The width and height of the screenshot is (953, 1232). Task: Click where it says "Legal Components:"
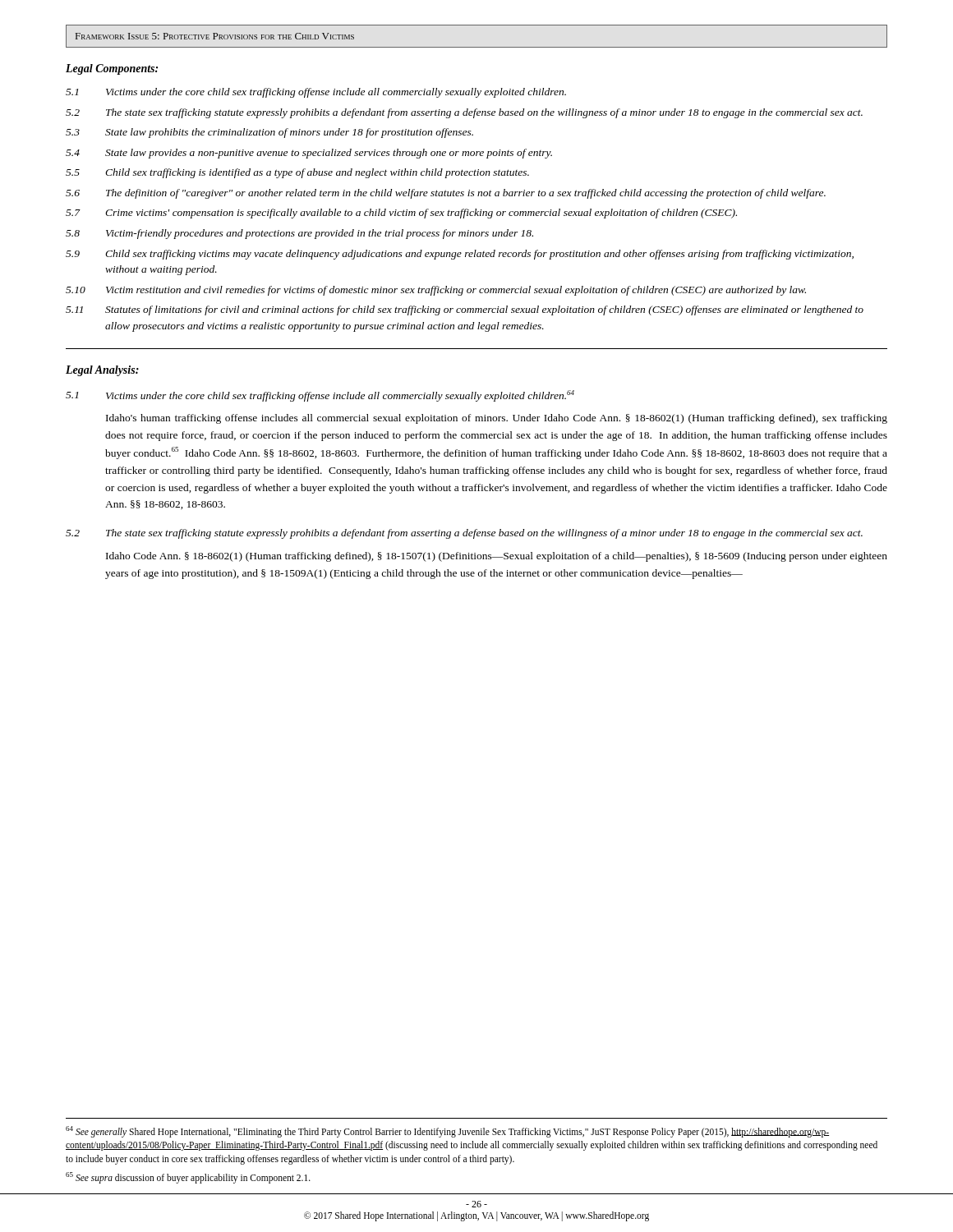click(x=112, y=69)
